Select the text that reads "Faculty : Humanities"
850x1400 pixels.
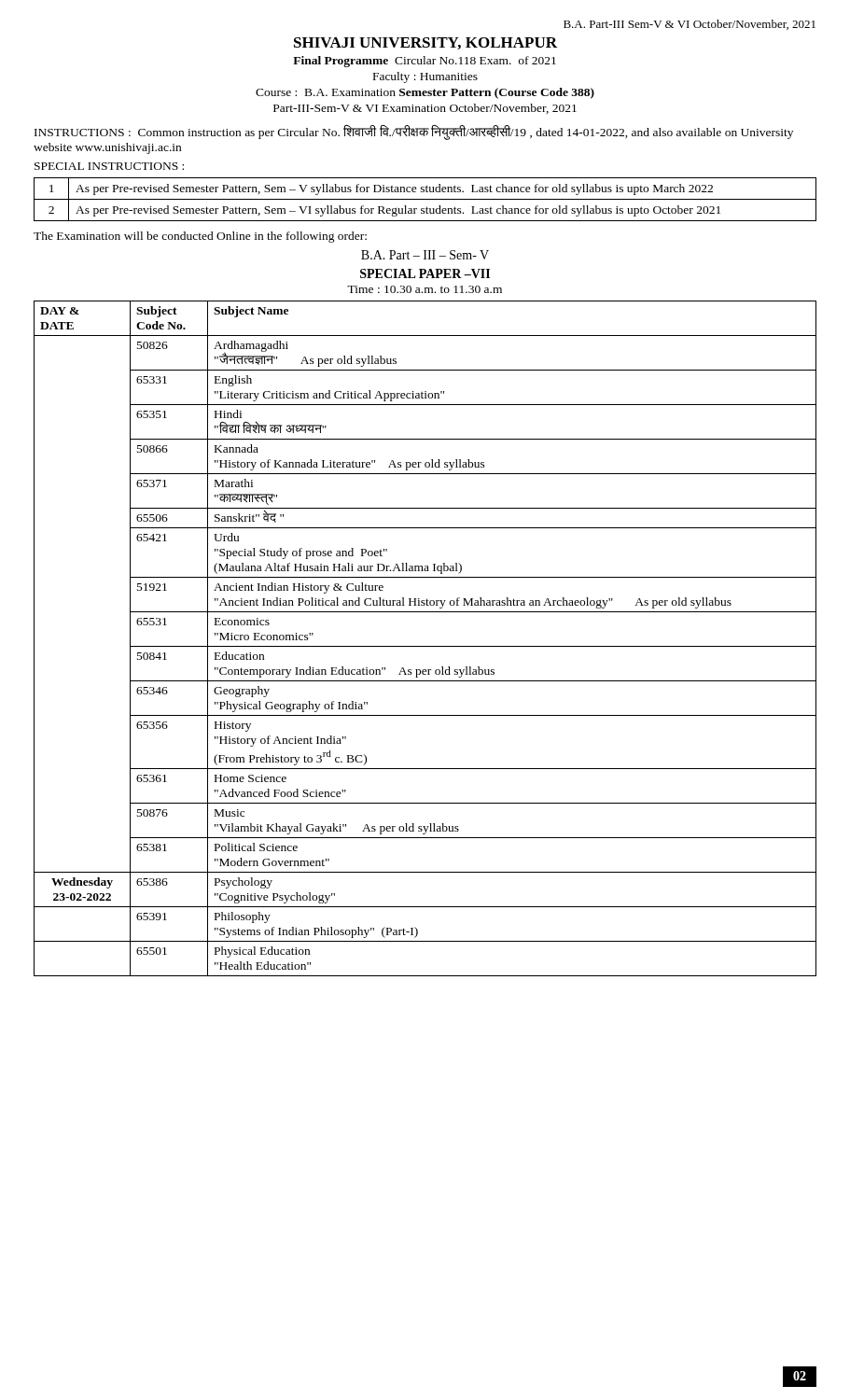tap(425, 76)
